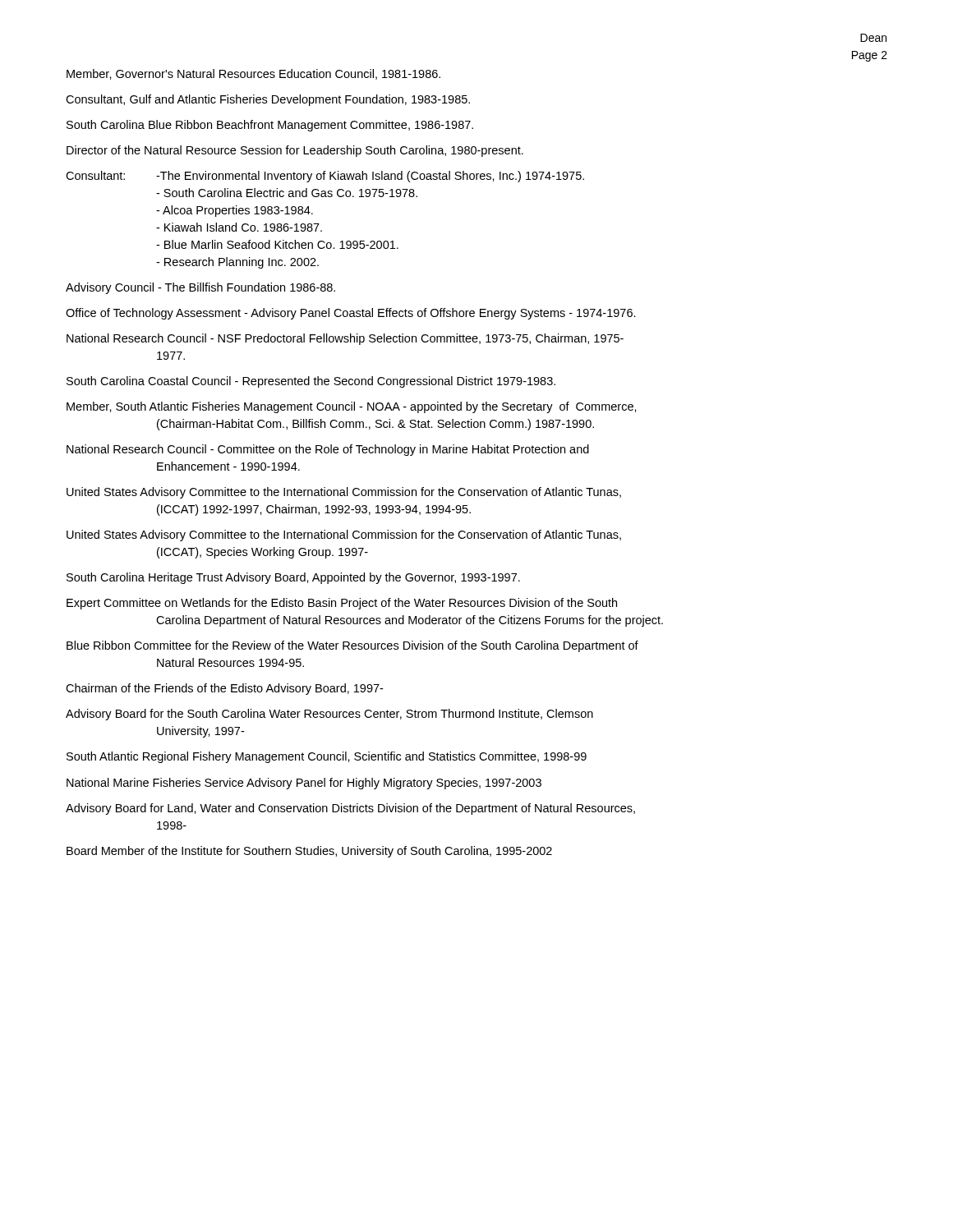
Task: Select the list item that says "South Carolina Heritage Trust Advisory Board,"
Action: pos(293,578)
